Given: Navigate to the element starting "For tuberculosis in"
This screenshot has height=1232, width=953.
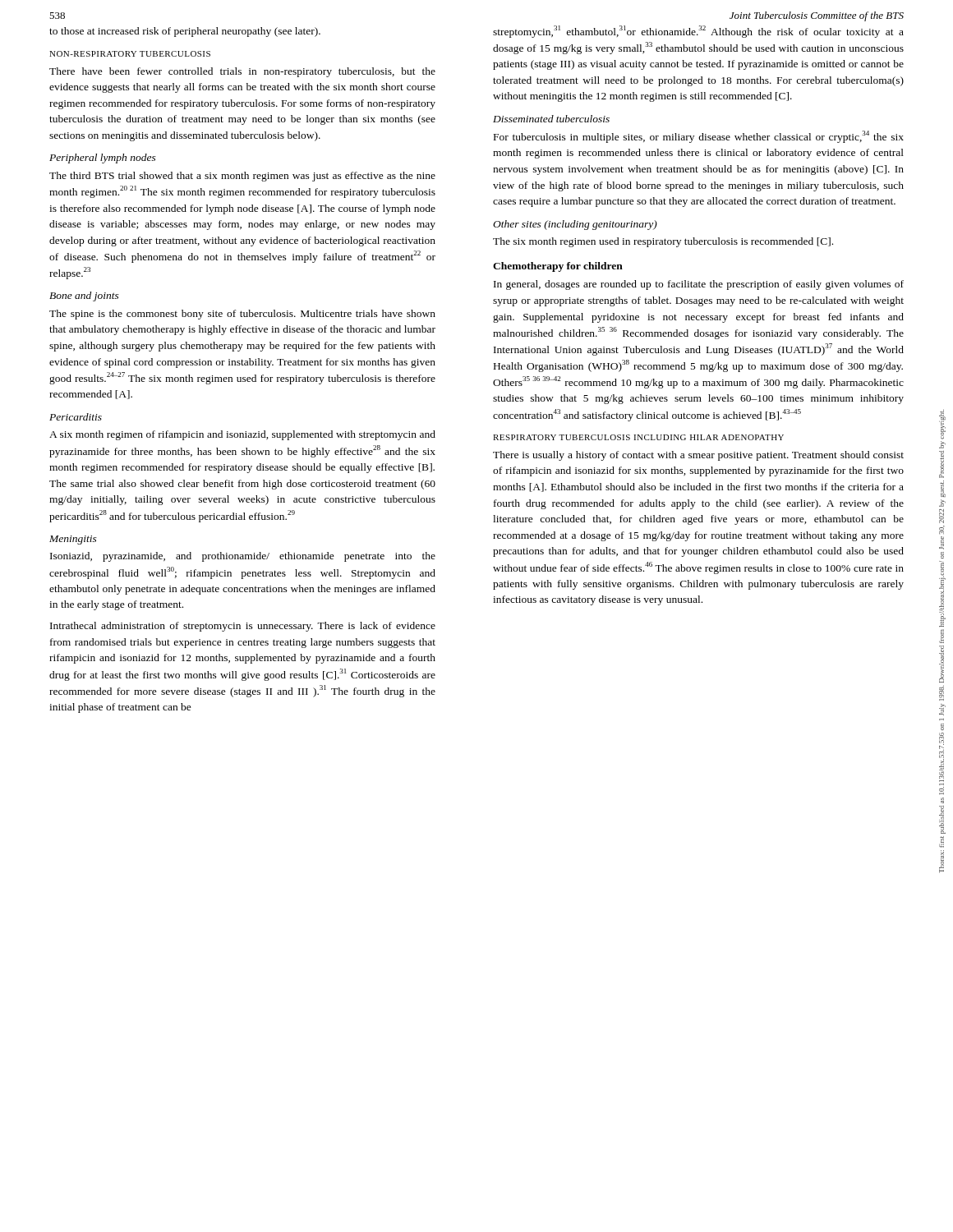Looking at the screenshot, I should [698, 169].
